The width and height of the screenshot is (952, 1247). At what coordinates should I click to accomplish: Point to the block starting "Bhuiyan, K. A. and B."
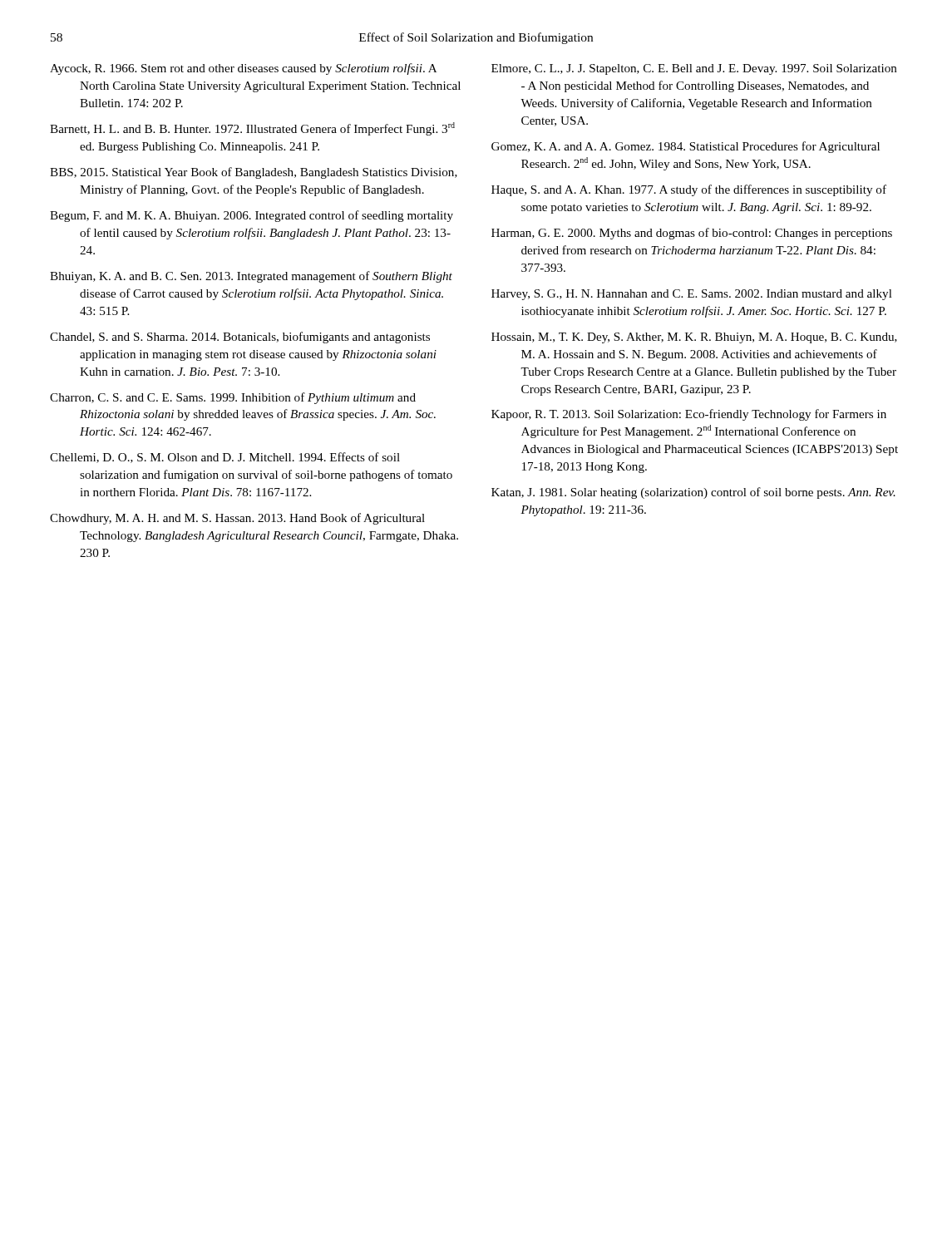click(251, 293)
